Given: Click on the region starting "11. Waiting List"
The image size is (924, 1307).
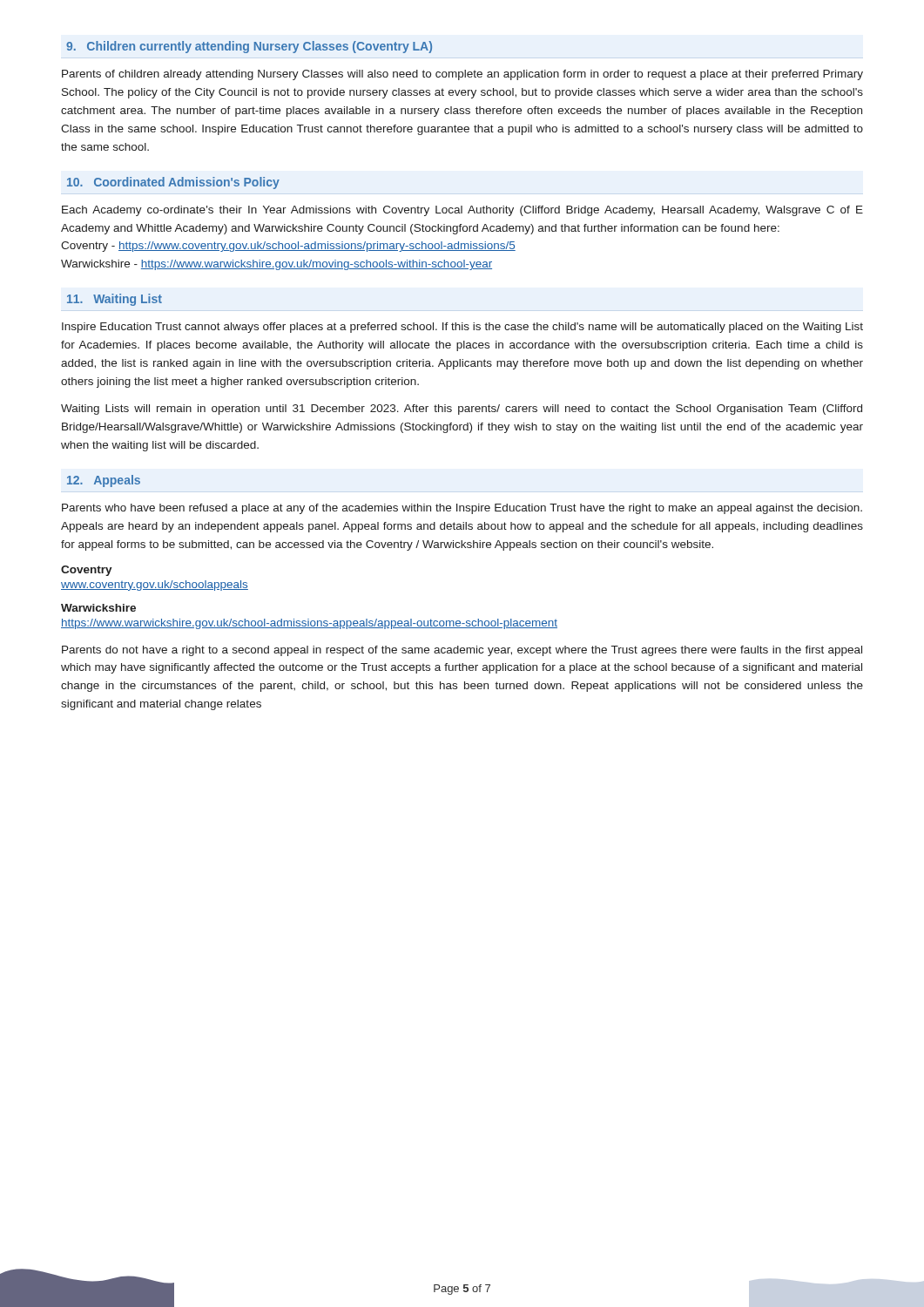Looking at the screenshot, I should pyautogui.click(x=114, y=299).
